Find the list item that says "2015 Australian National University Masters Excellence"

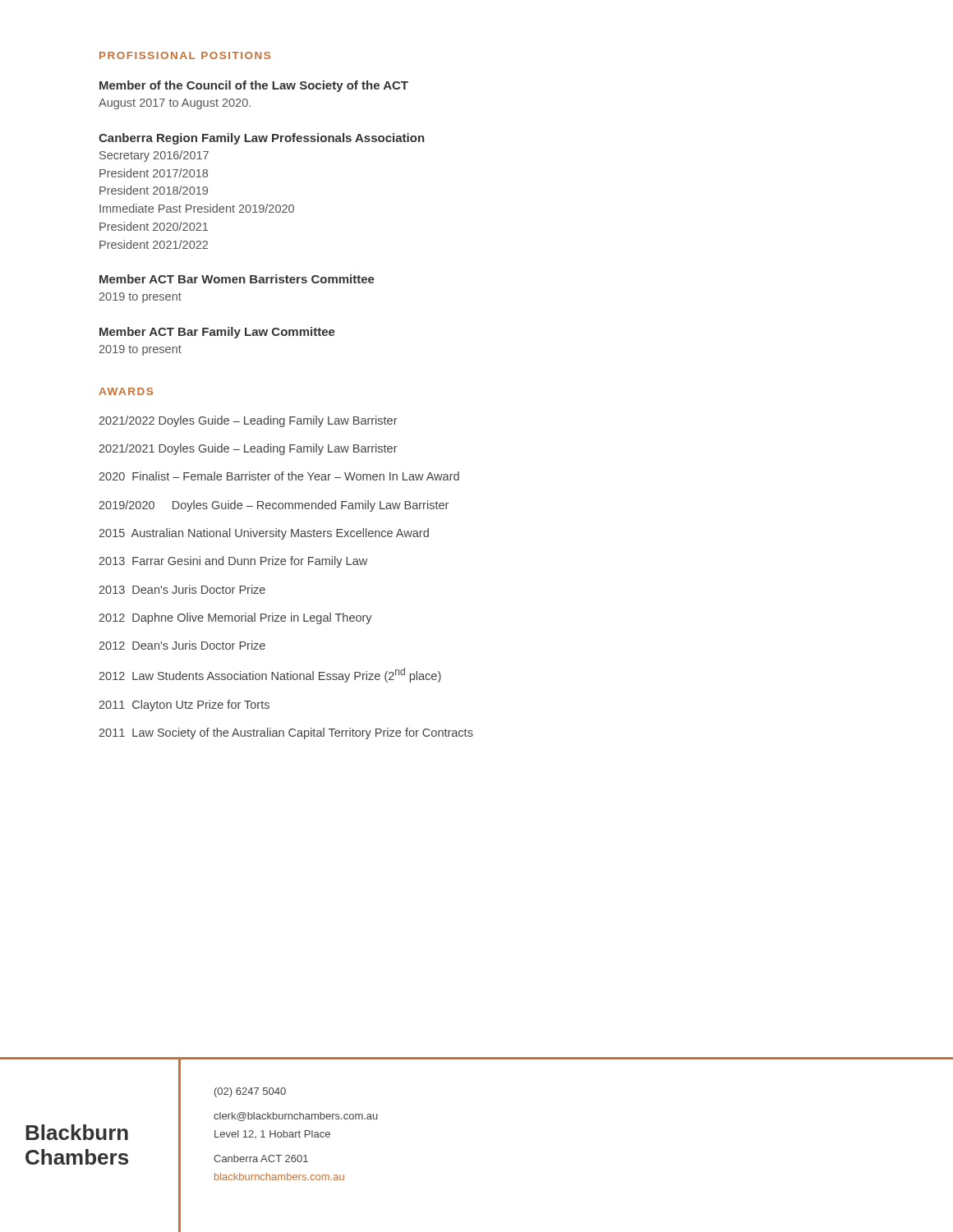point(264,533)
